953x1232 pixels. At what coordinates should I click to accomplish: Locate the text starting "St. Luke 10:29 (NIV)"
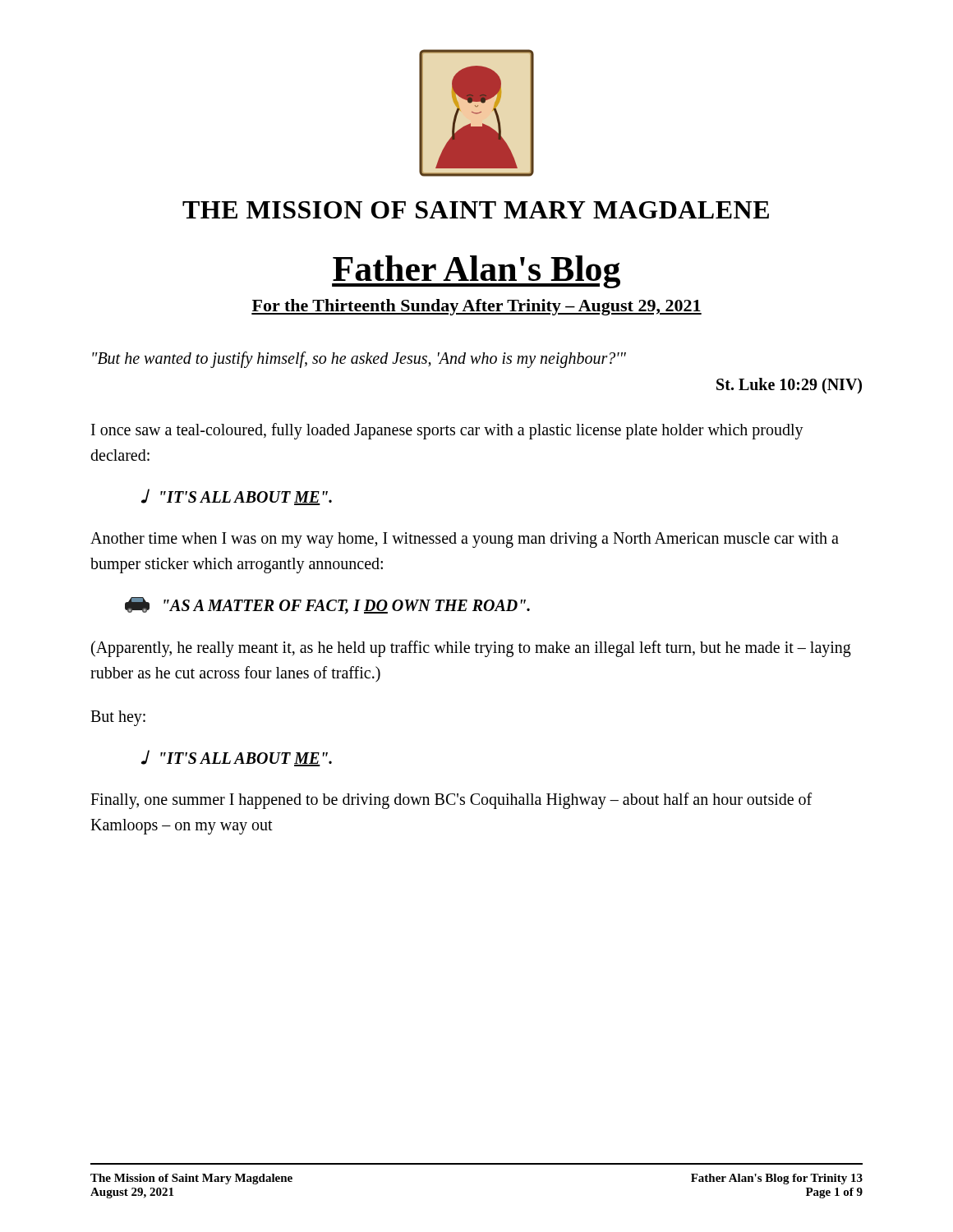(789, 384)
